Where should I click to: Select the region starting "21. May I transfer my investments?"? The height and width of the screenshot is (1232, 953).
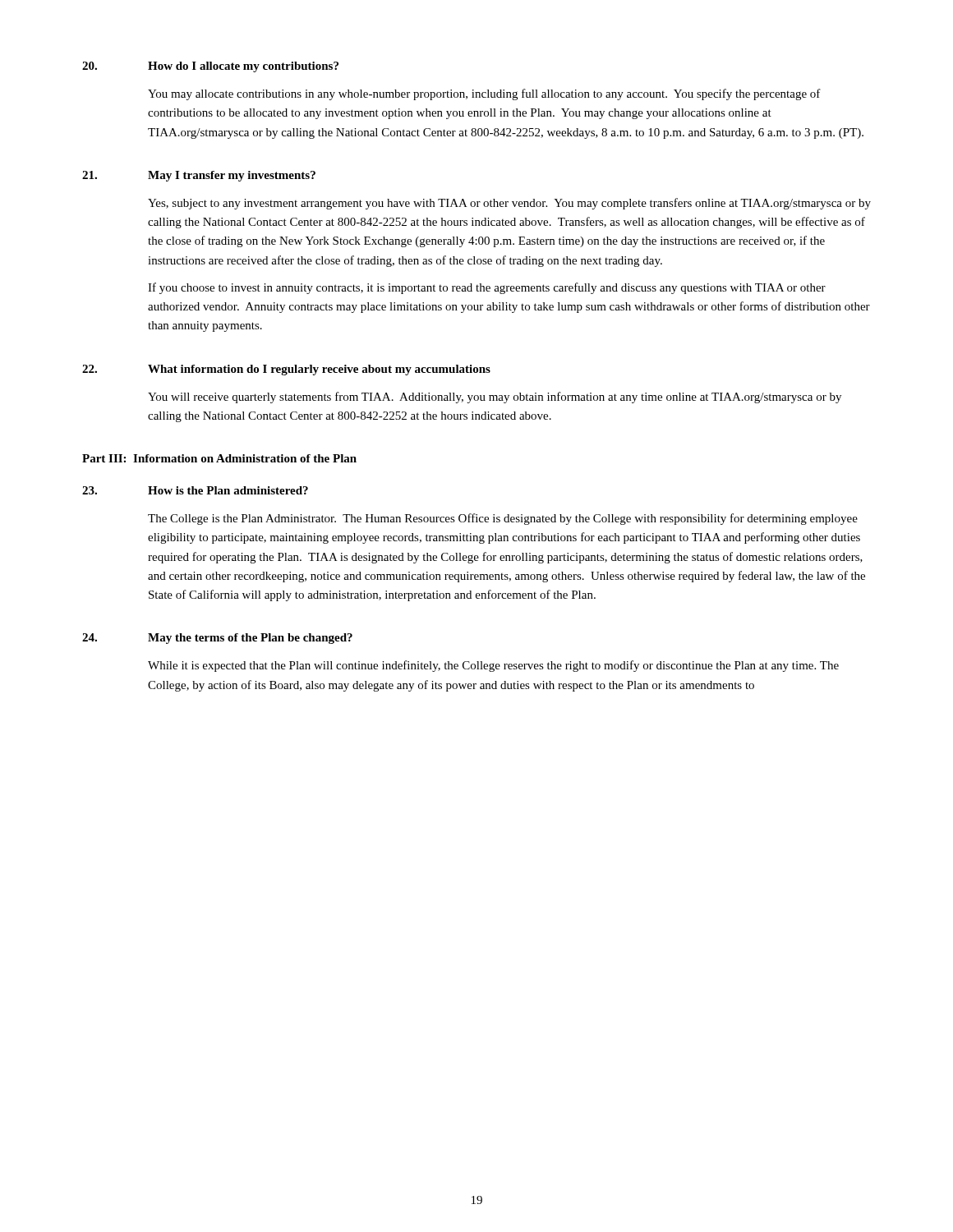[x=199, y=176]
